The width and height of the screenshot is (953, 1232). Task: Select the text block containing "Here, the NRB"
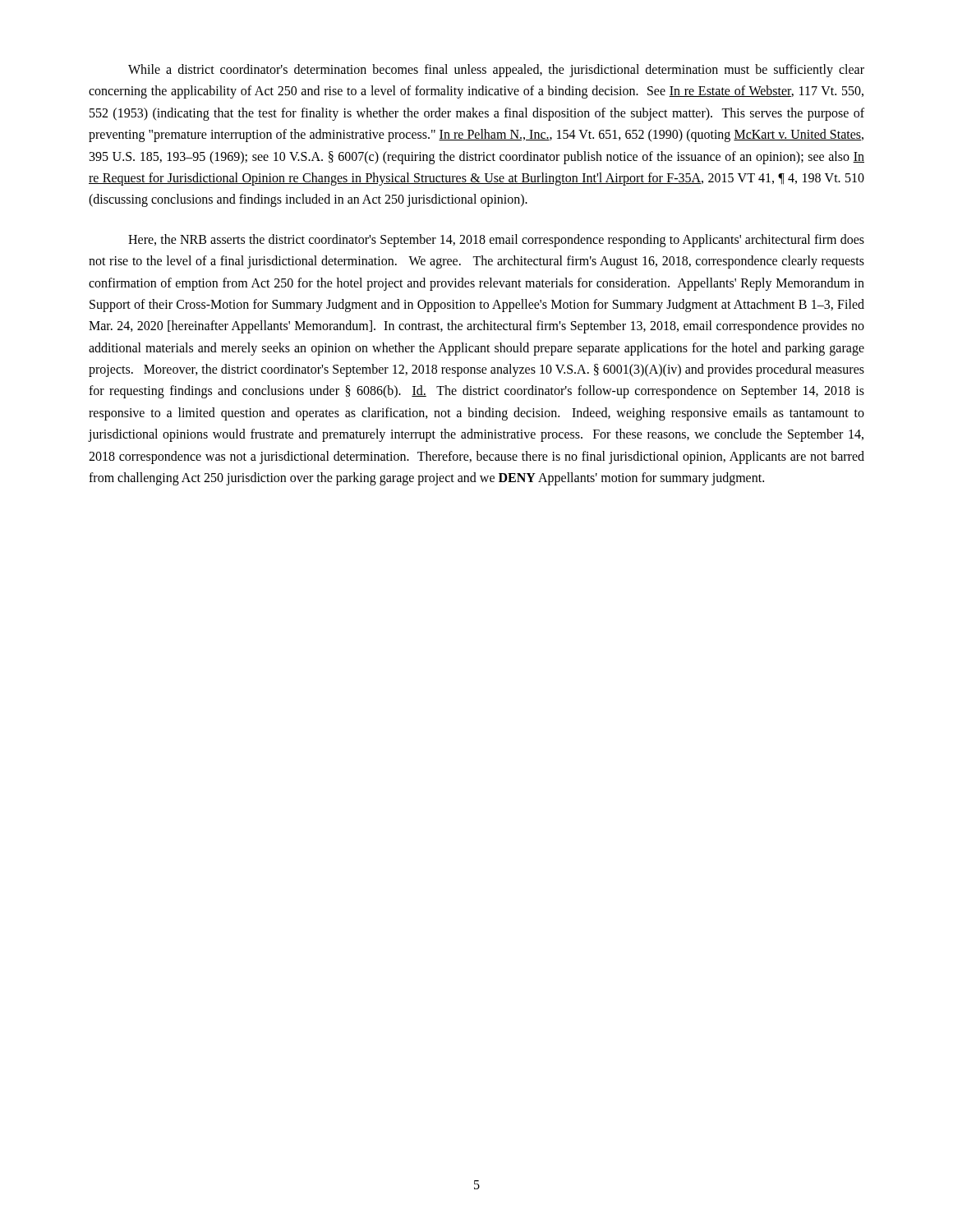pos(476,359)
